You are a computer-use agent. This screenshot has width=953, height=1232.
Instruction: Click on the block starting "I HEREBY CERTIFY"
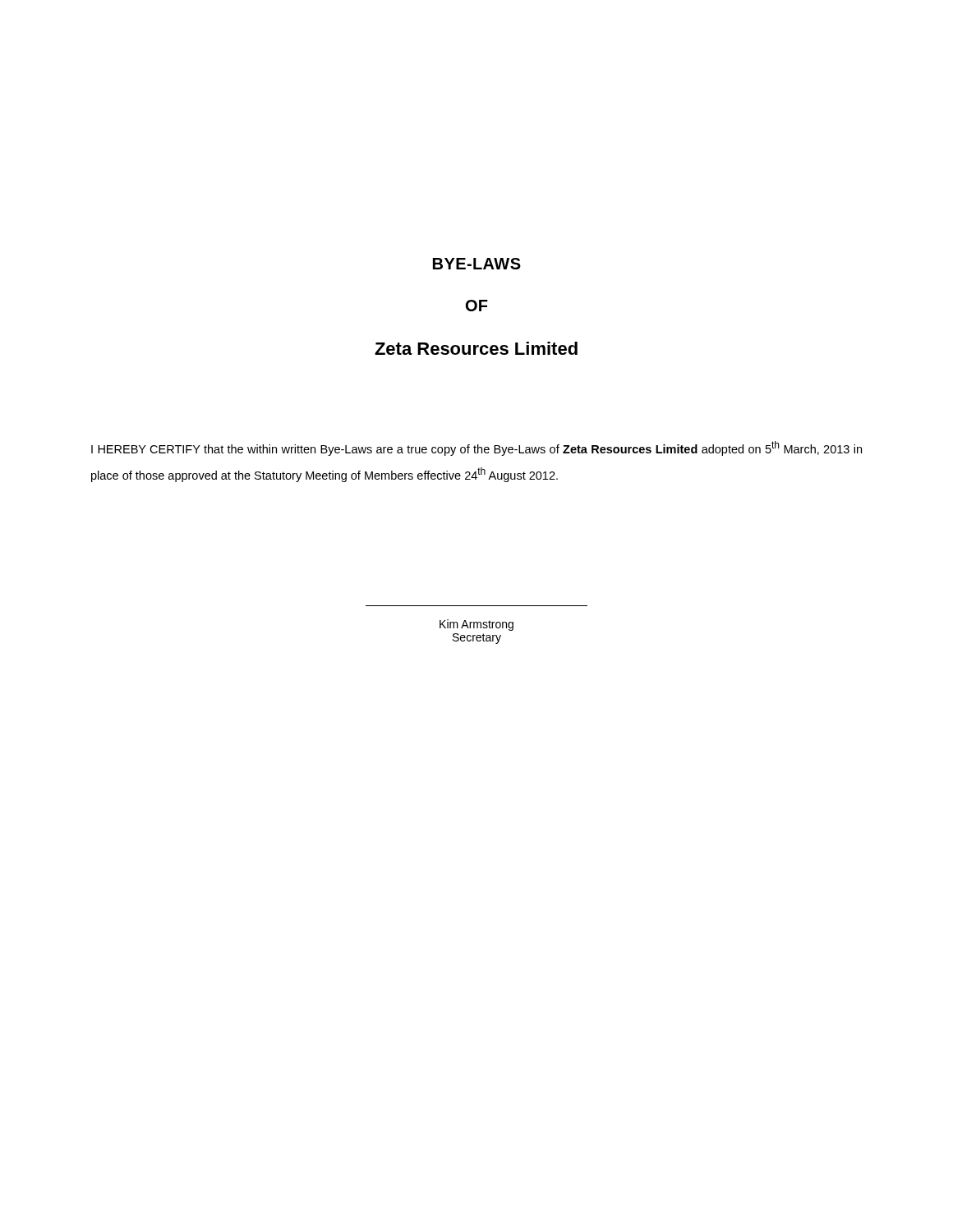[x=476, y=461]
